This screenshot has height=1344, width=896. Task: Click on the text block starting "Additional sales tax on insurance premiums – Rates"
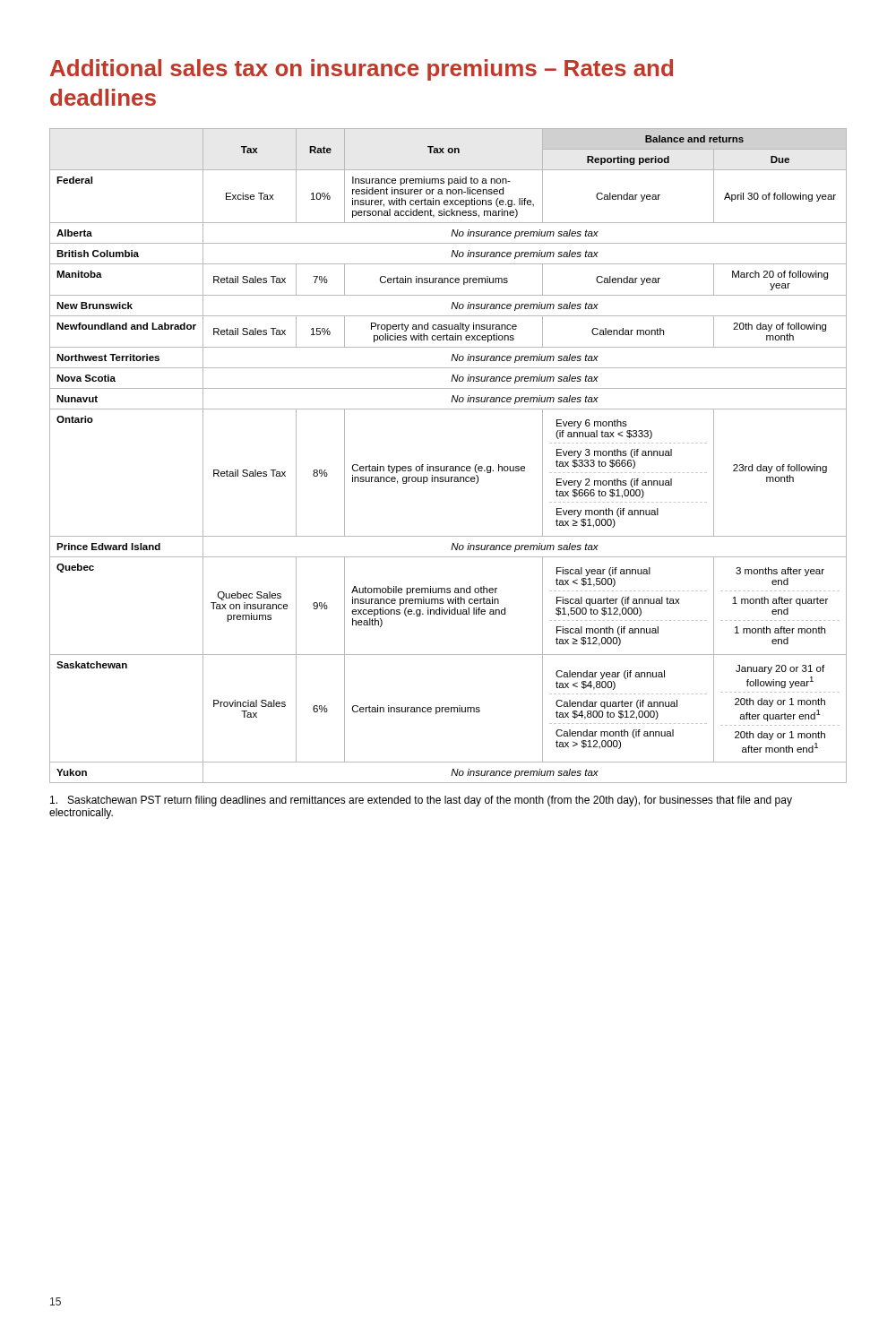click(448, 83)
